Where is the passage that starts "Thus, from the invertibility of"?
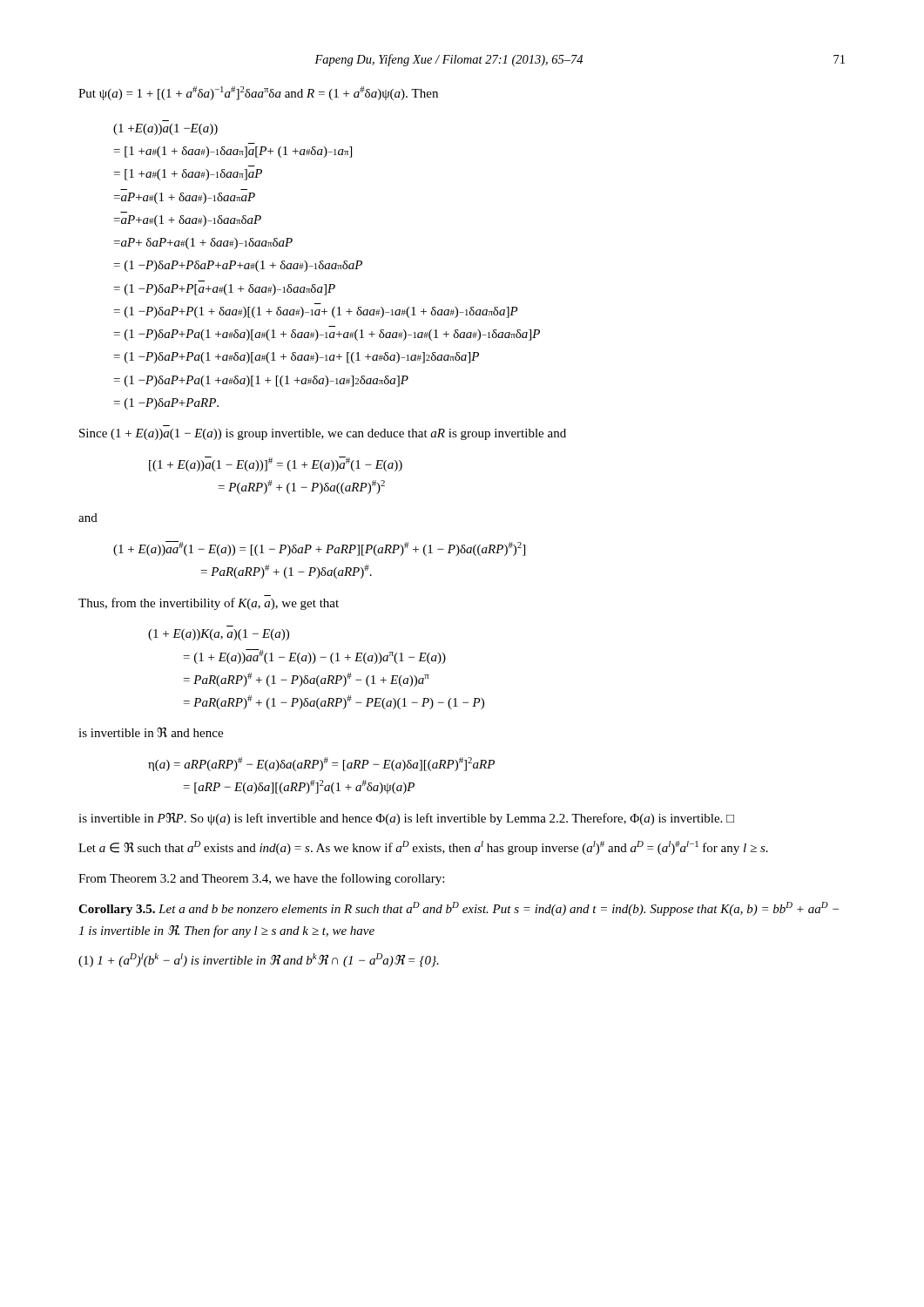This screenshot has height=1307, width=924. (209, 603)
